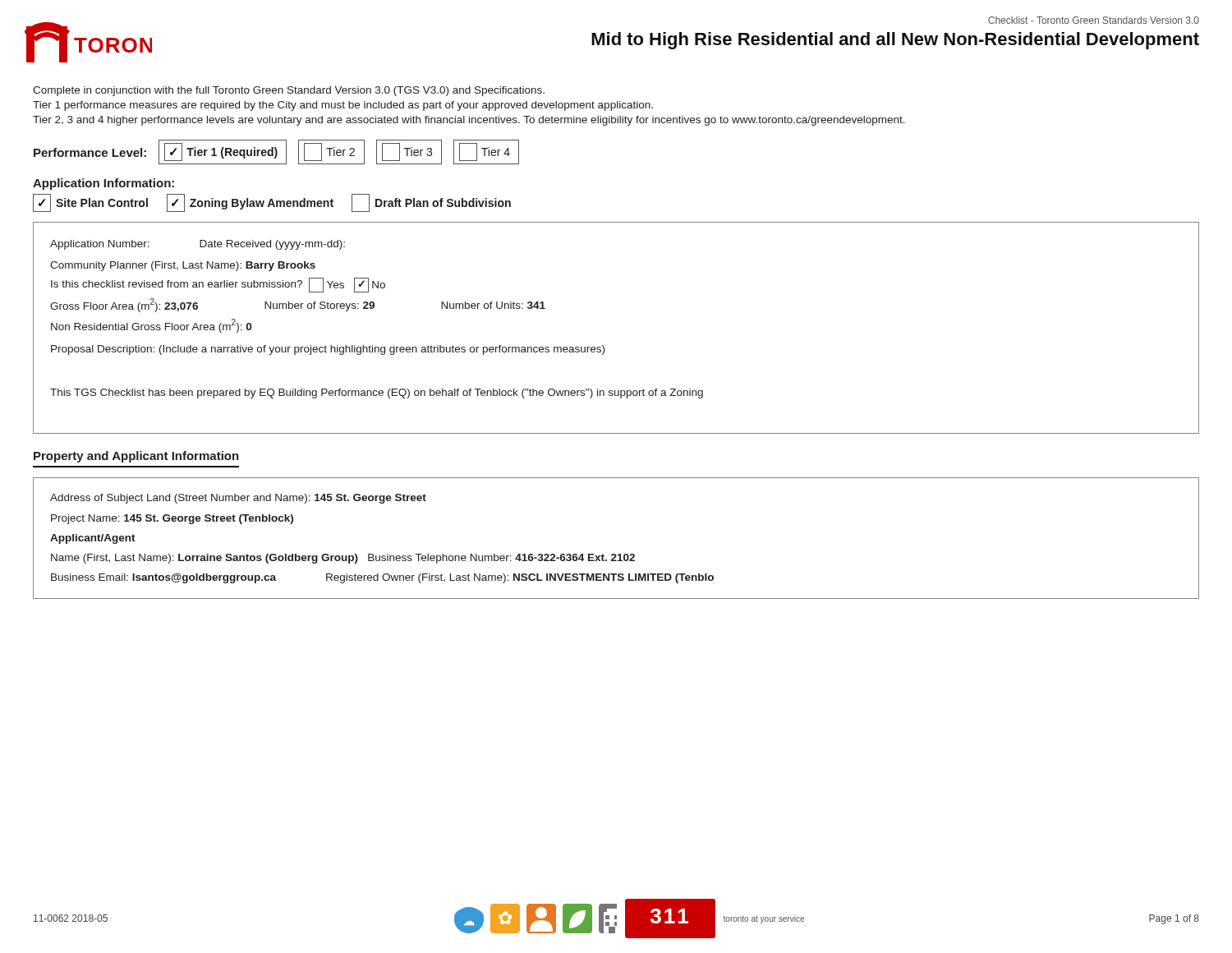Navigate to the block starting "Application Information:"

104,183
